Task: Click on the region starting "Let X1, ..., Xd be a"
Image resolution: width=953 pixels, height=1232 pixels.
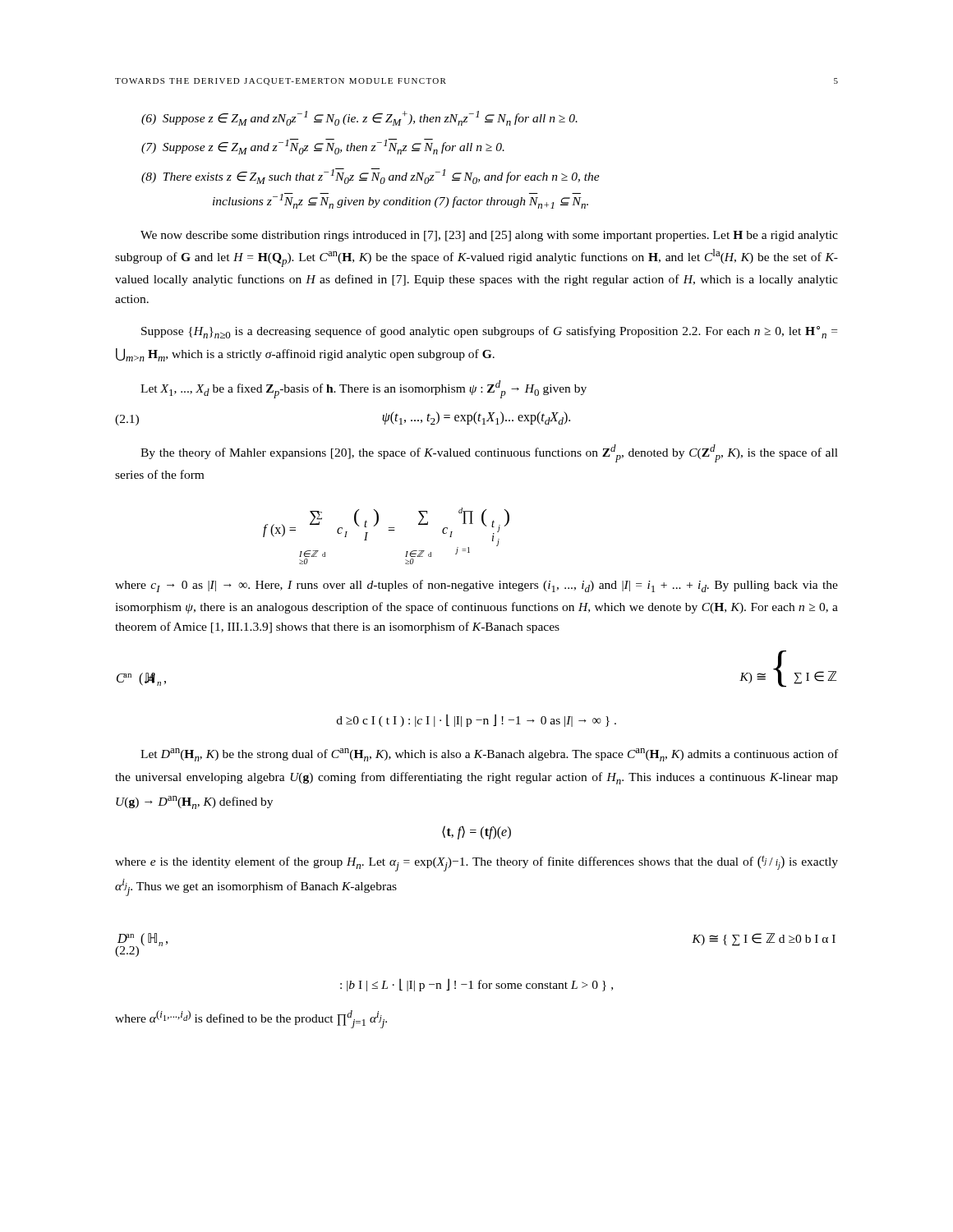Action: [x=476, y=388]
